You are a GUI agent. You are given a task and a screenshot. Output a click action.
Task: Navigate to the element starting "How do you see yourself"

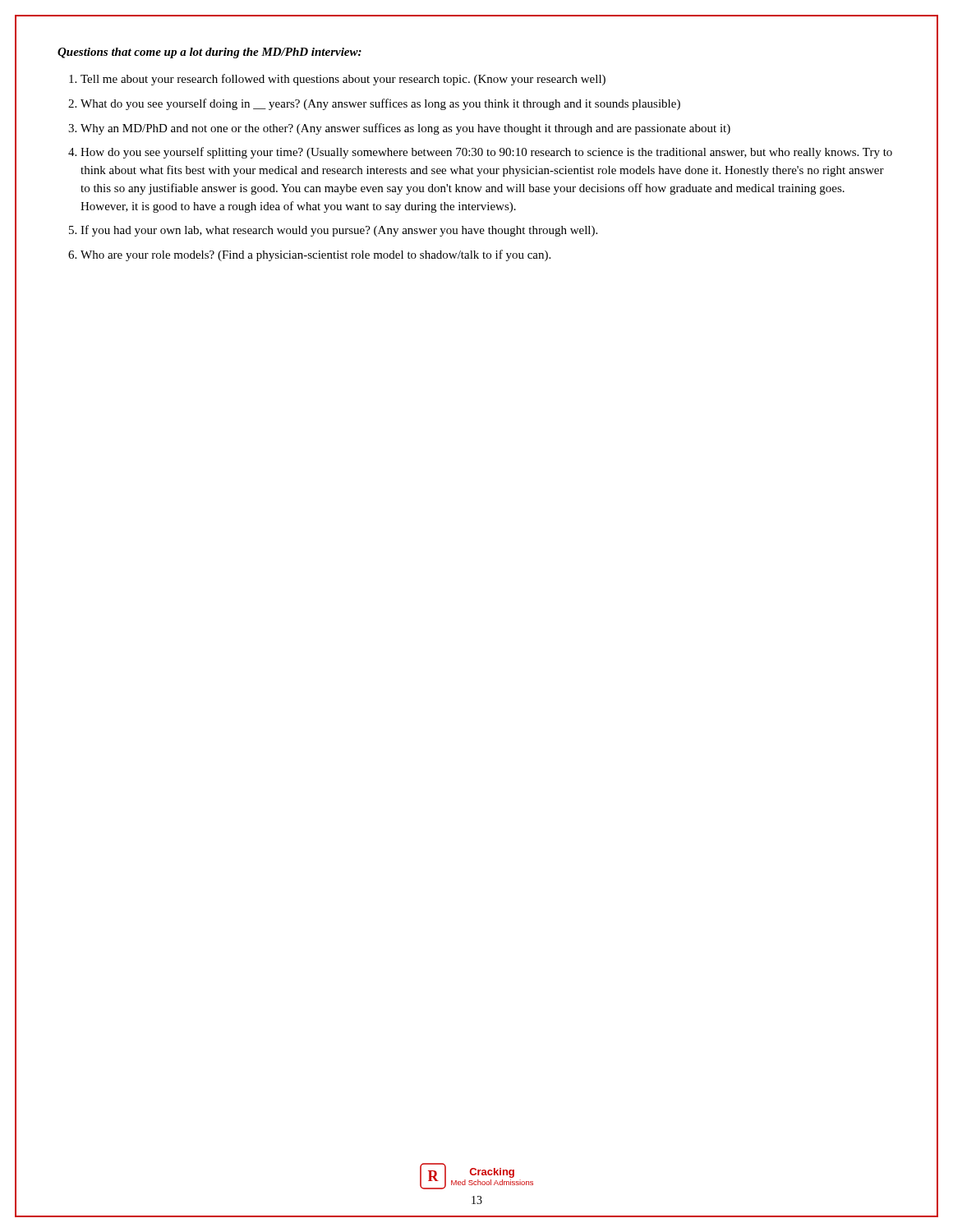[x=487, y=179]
